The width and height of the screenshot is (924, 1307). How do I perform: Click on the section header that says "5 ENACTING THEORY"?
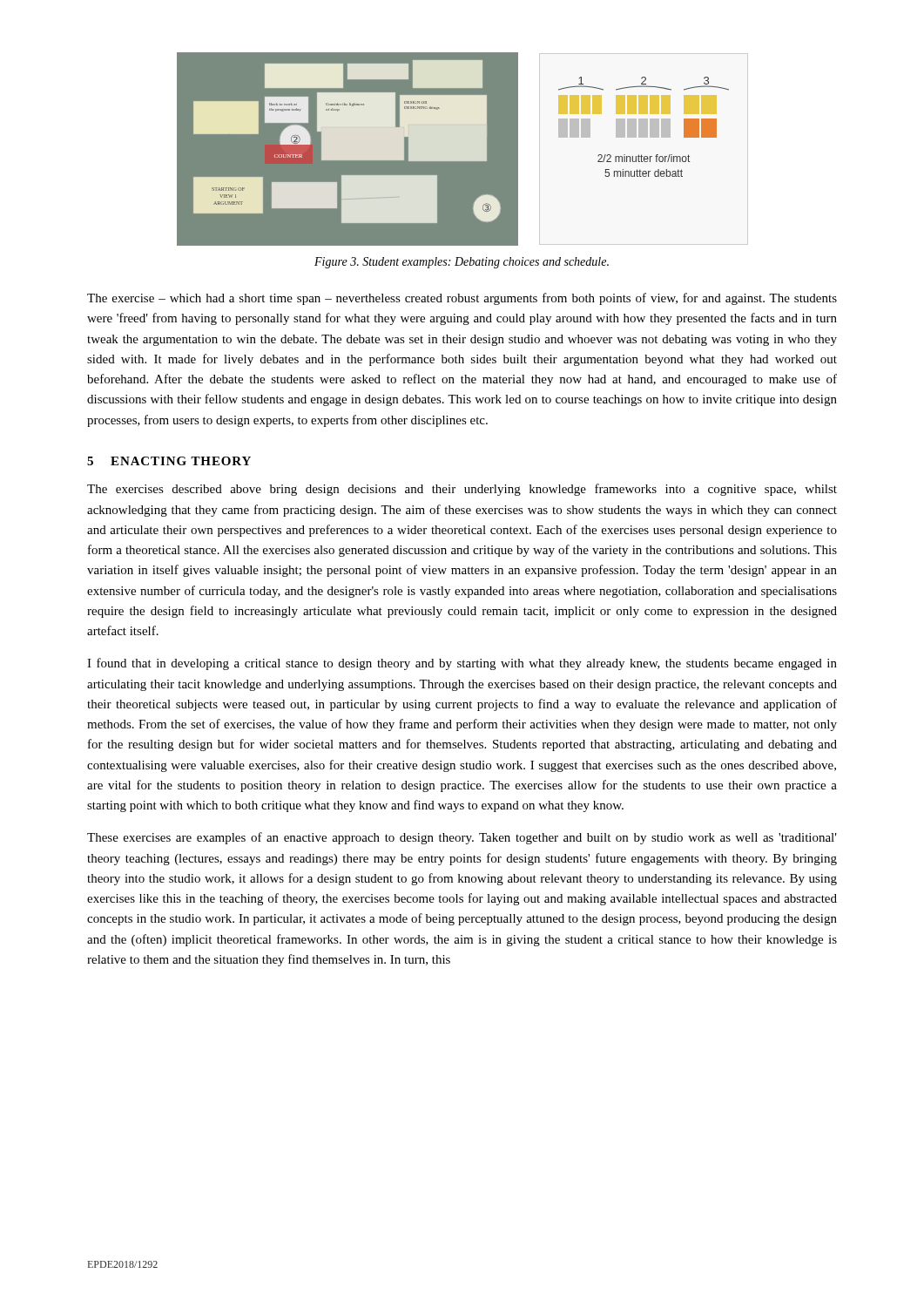[170, 461]
